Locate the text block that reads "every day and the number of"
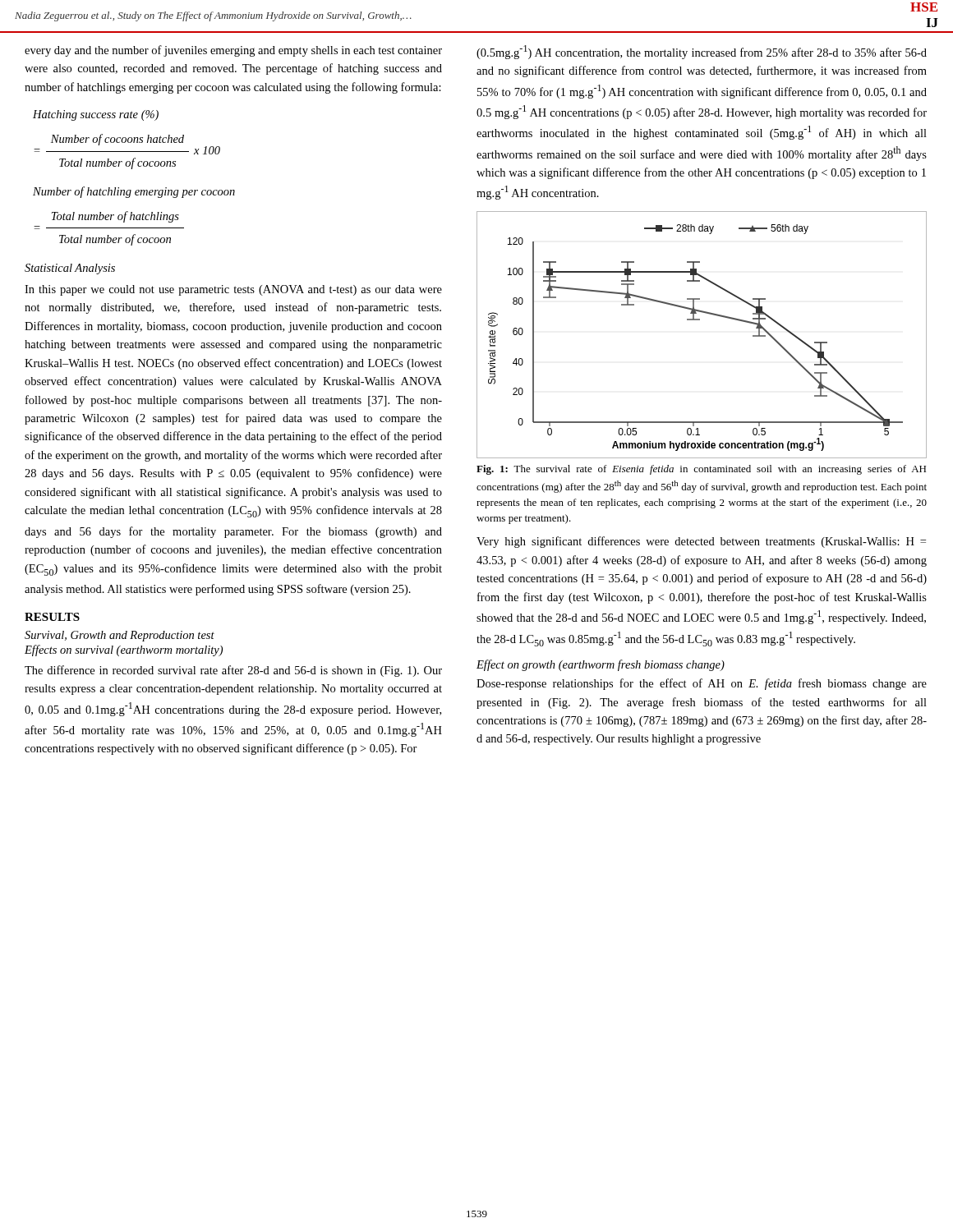 point(233,69)
